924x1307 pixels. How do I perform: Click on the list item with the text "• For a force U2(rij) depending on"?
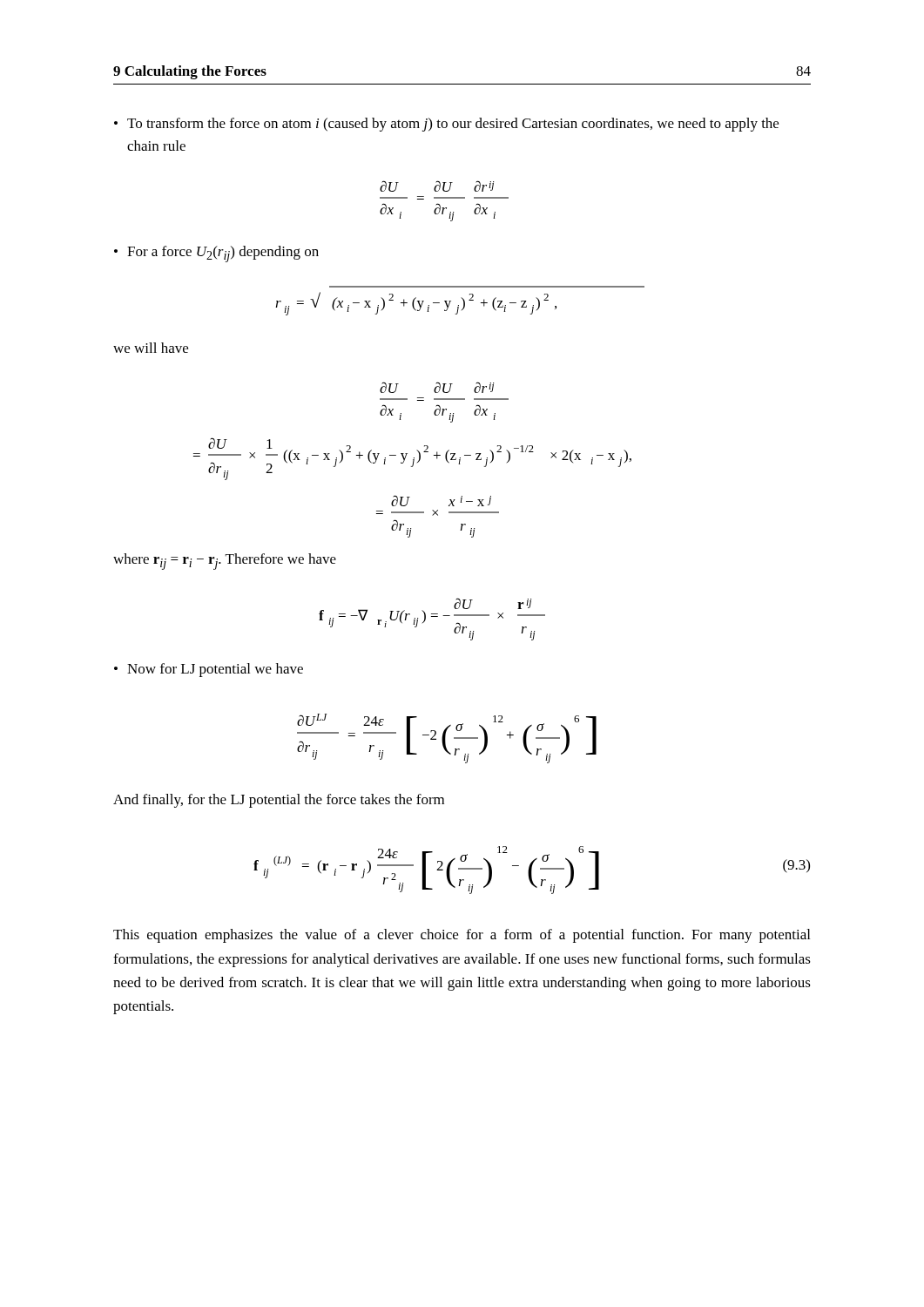(x=216, y=253)
